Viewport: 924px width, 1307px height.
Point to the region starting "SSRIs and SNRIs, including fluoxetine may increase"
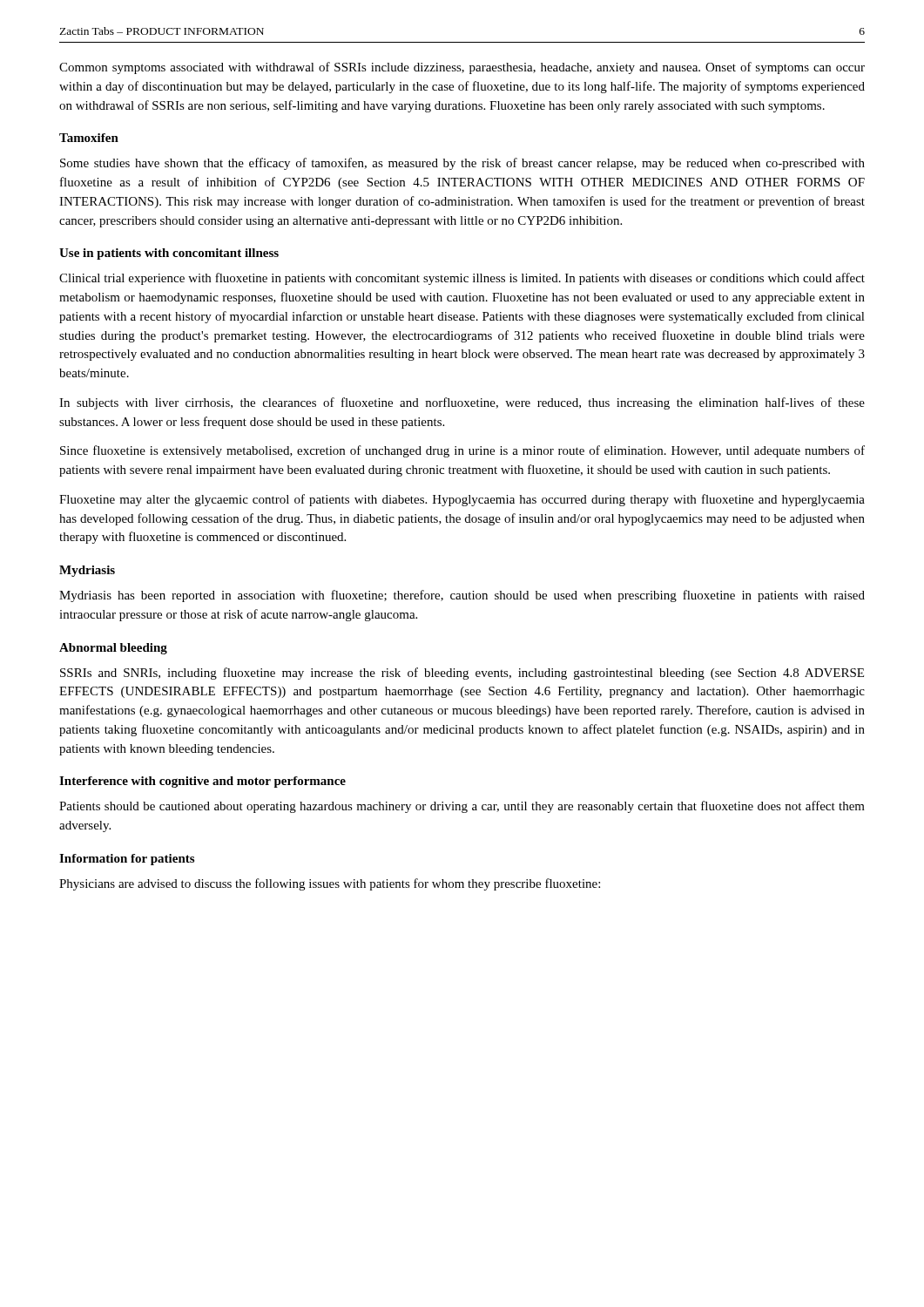click(x=462, y=711)
